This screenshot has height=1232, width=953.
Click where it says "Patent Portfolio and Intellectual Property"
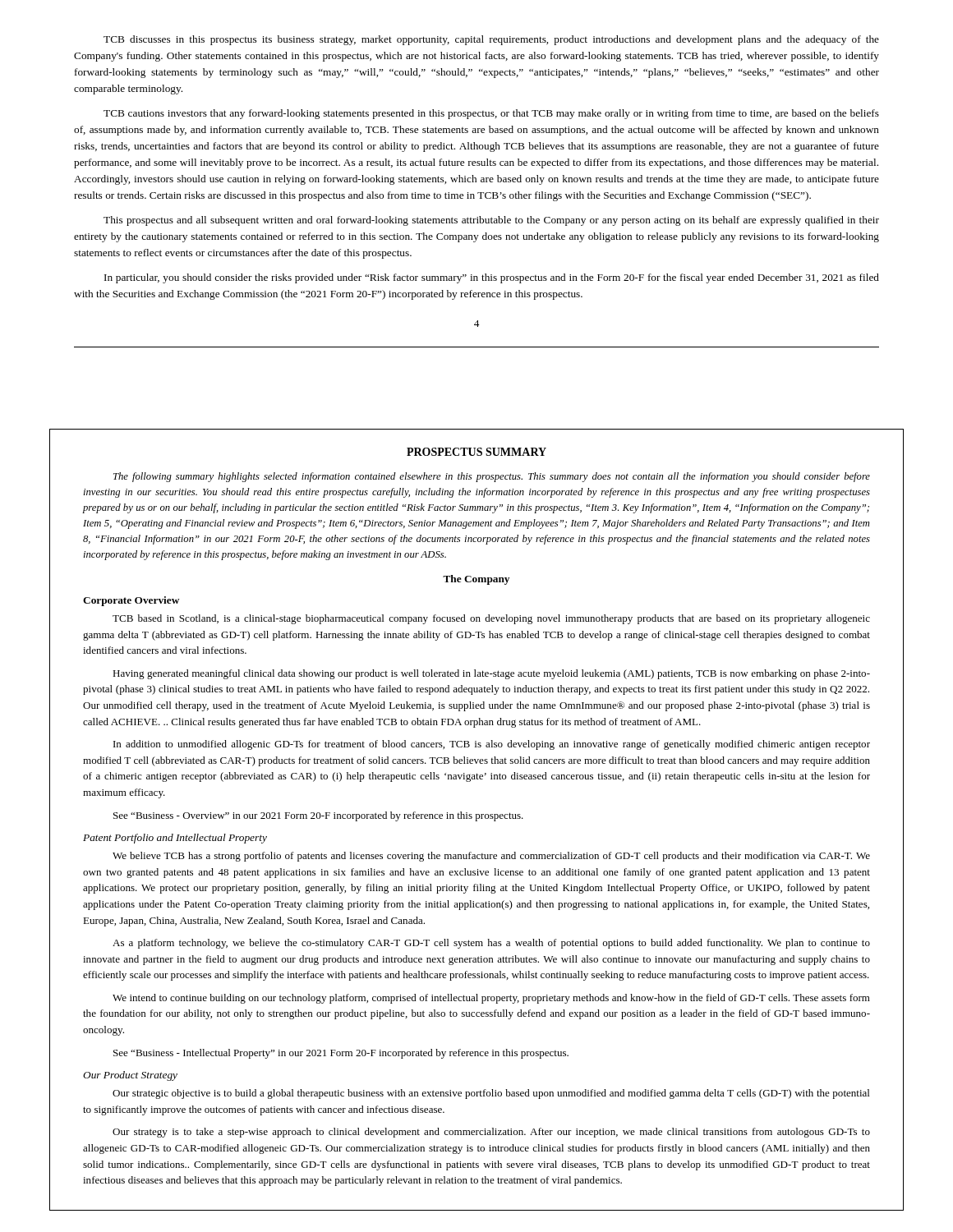175,839
